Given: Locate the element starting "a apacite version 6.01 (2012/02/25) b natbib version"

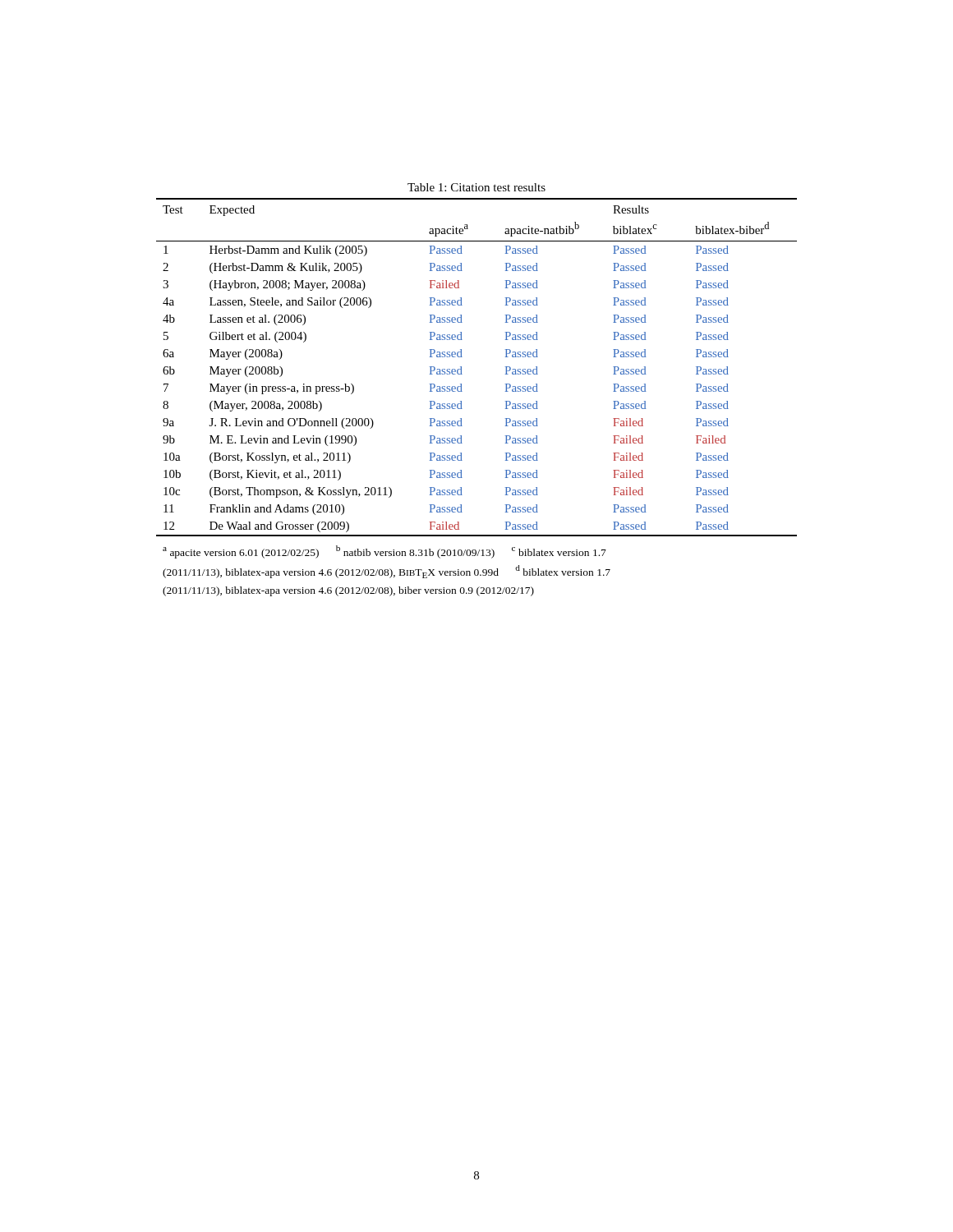Looking at the screenshot, I should (x=387, y=570).
